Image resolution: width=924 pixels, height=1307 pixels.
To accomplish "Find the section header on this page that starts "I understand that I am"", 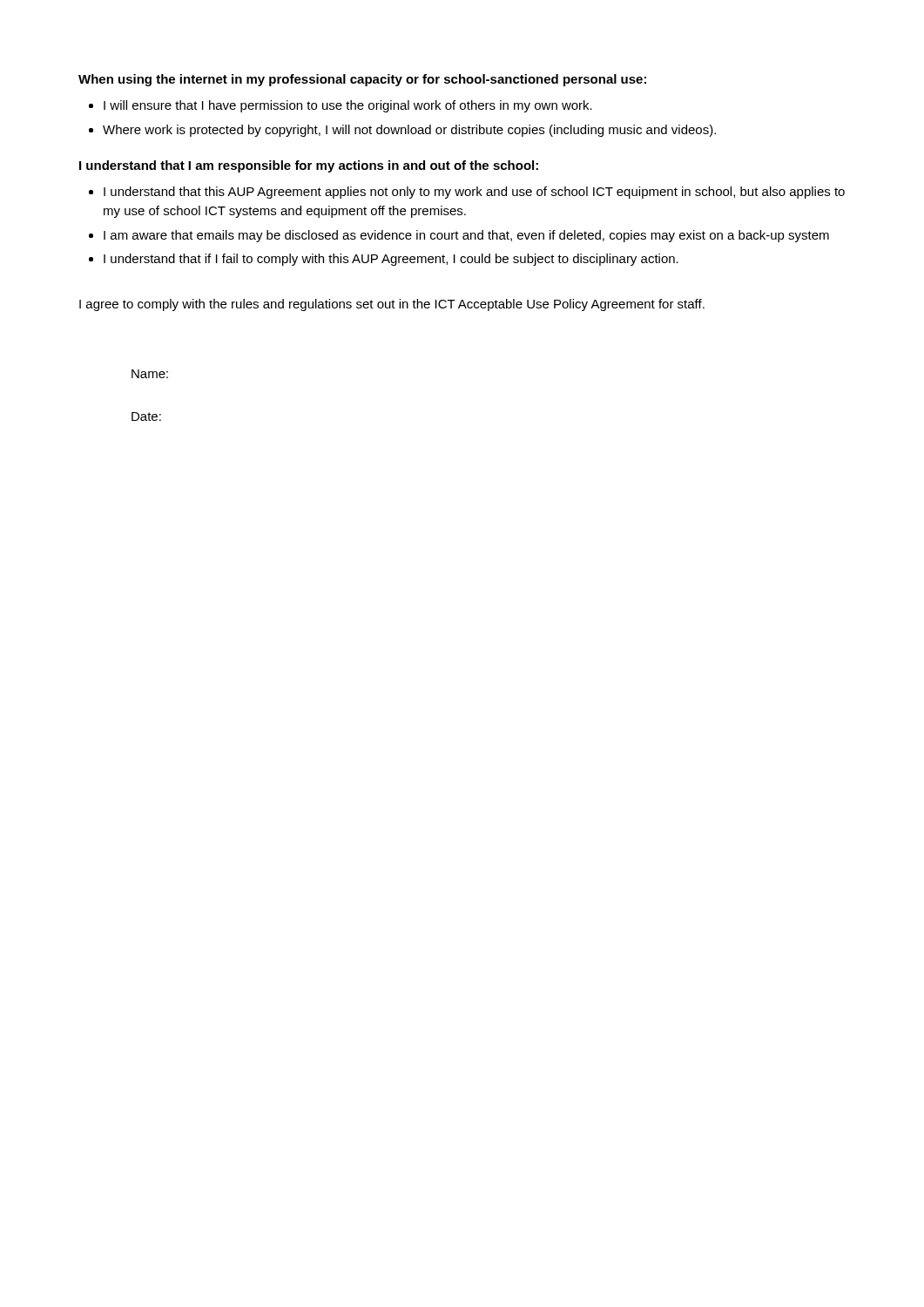I will coord(309,165).
